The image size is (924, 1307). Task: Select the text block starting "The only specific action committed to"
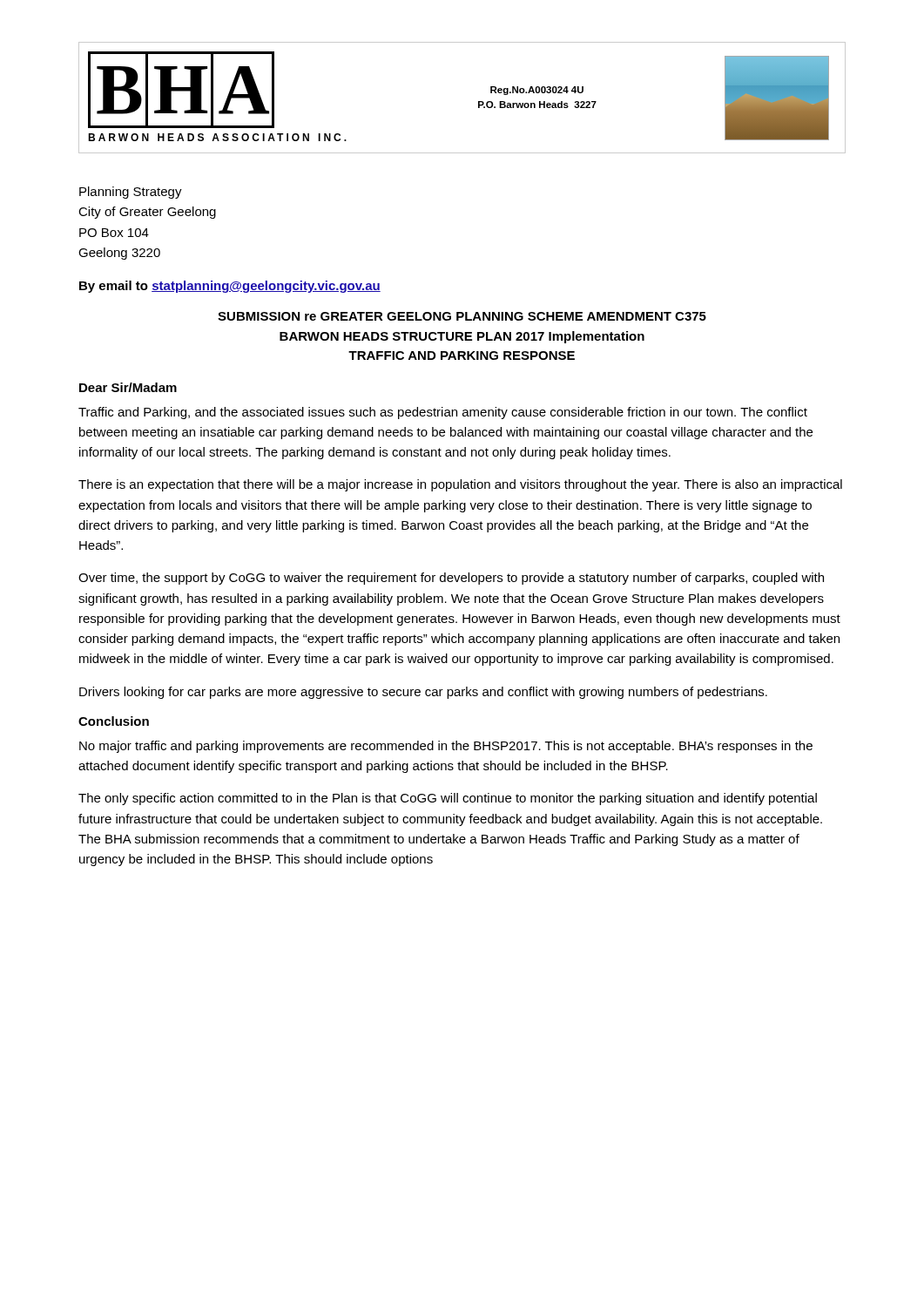click(451, 828)
